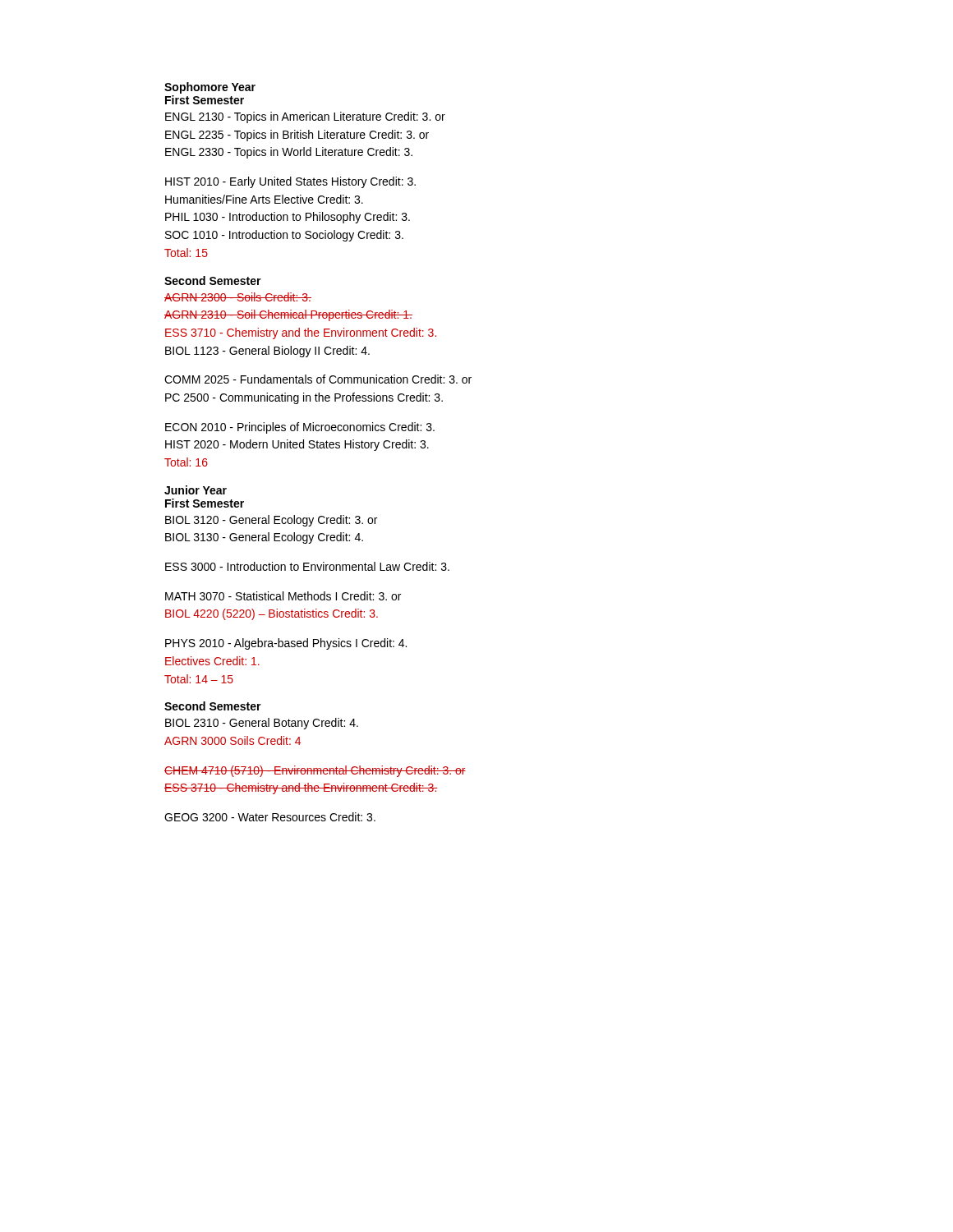Select the list item that reads "AGRN 2300 - Soils"
Viewport: 953px width, 1232px height.
(238, 297)
